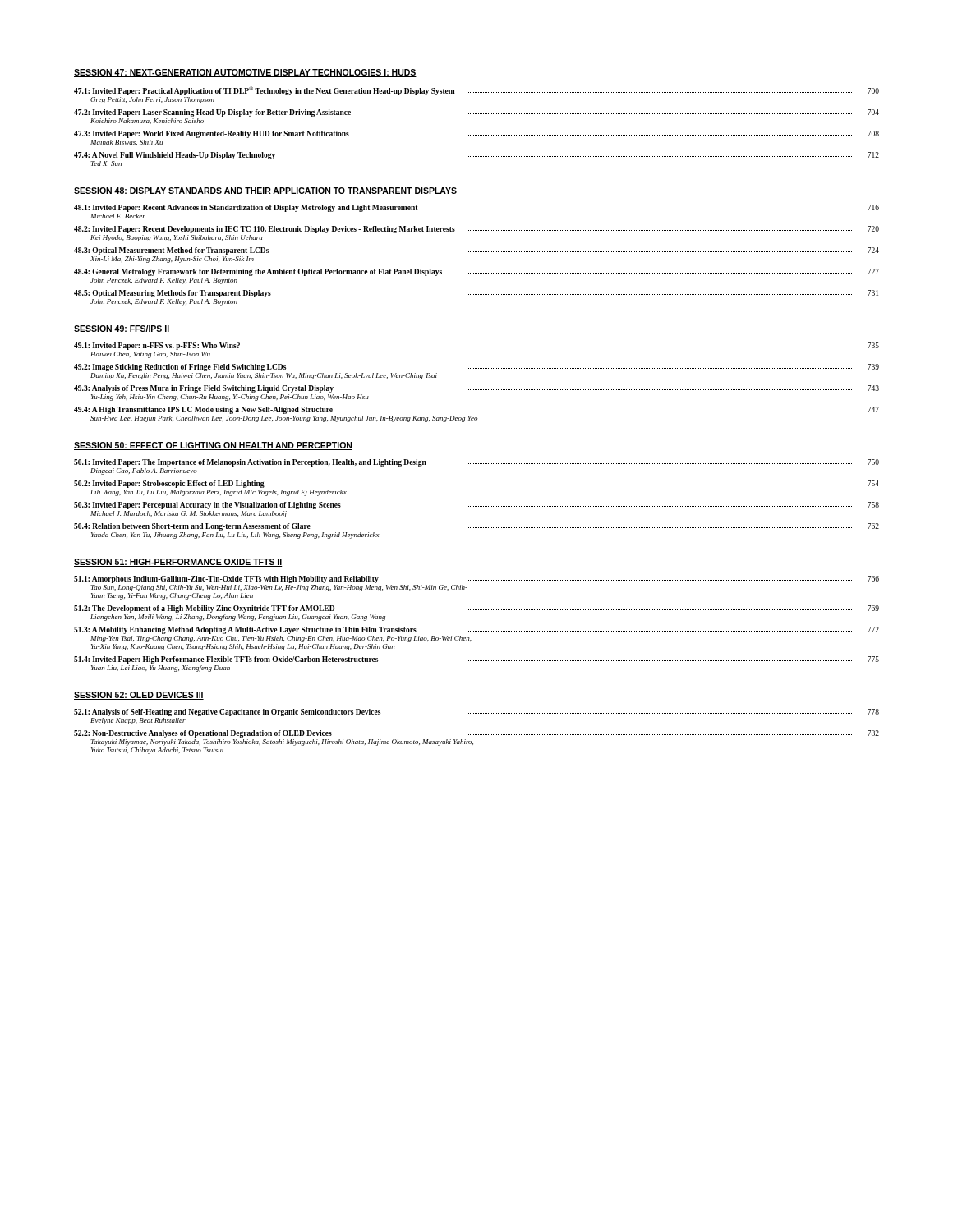The height and width of the screenshot is (1232, 953).
Task: Locate the block starting "51.3: A Mobility"
Action: pyautogui.click(x=476, y=638)
